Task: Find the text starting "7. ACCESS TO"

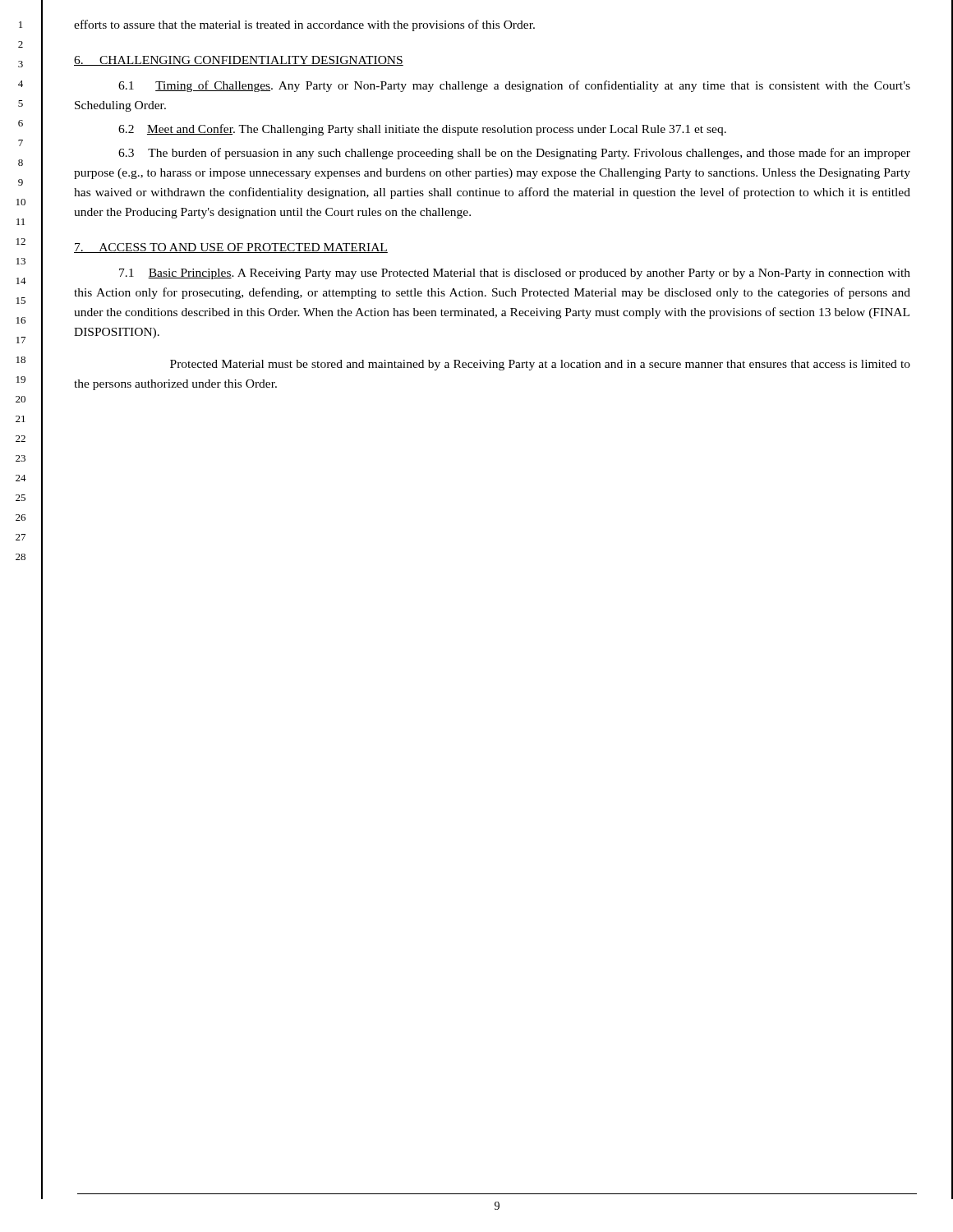Action: (231, 247)
